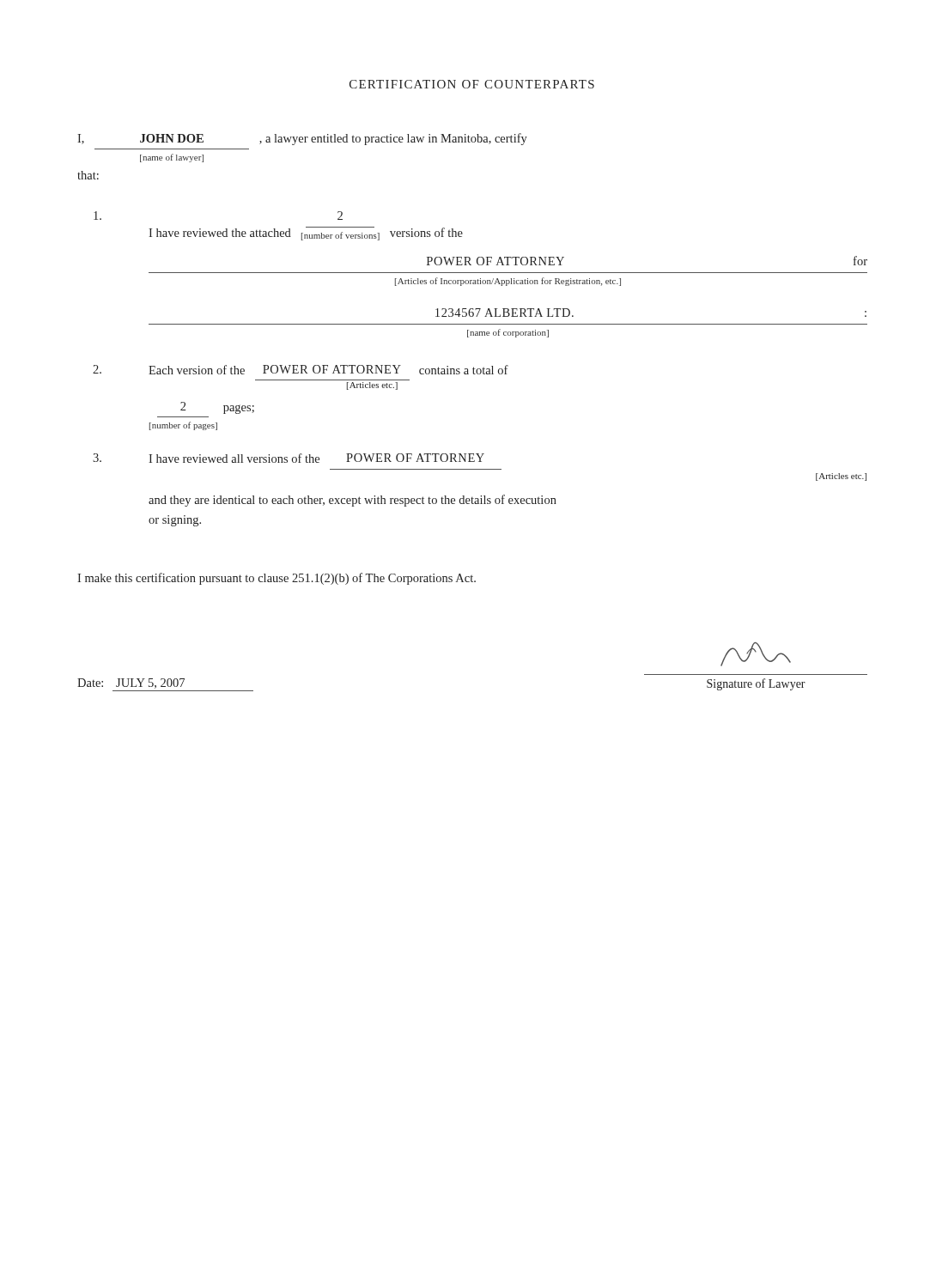Viewport: 936px width, 1288px height.
Task: Where does it say "CERTIFICATION OF COUNTERPARTS"?
Action: click(472, 84)
